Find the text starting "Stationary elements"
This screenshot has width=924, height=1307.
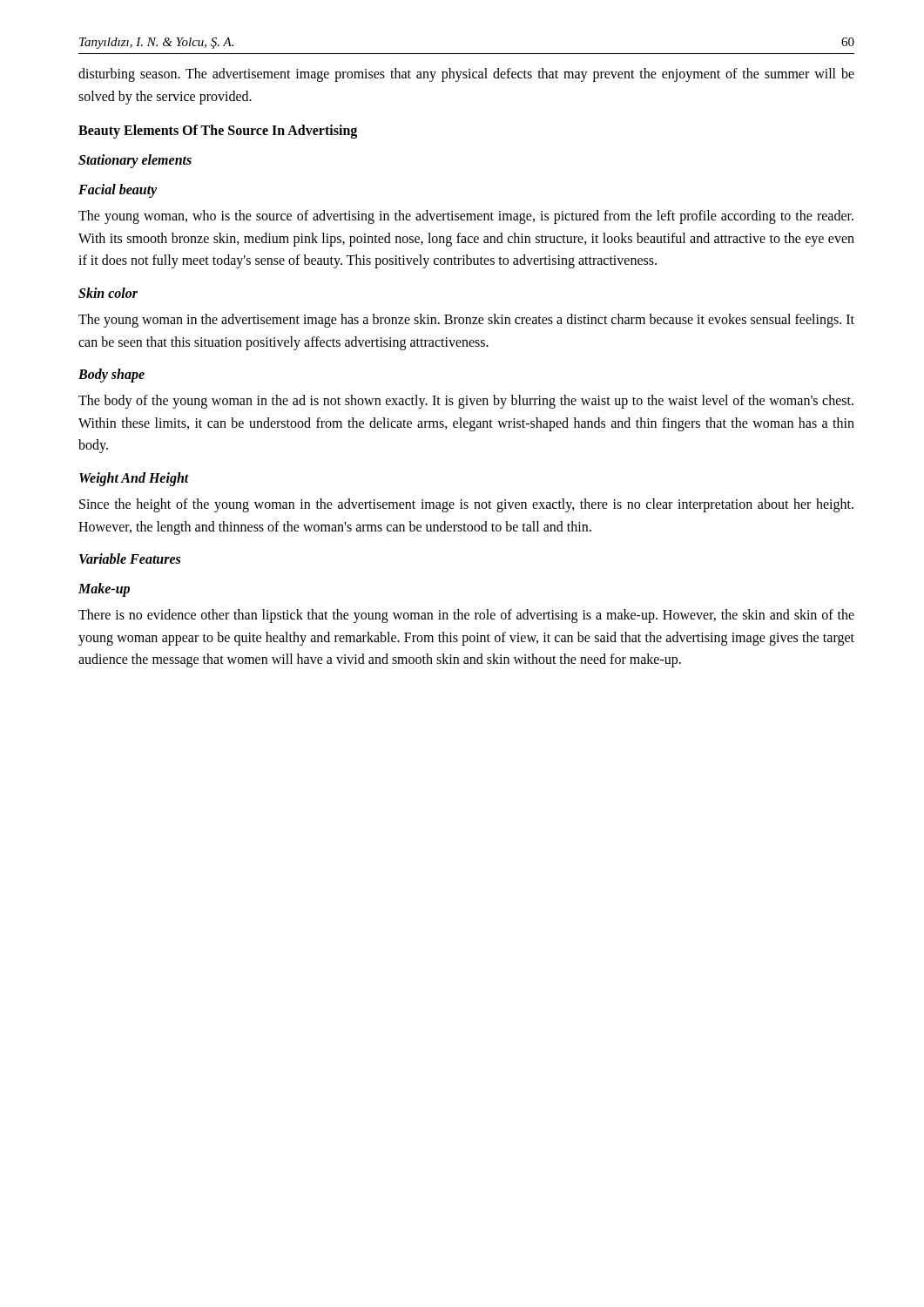tap(135, 160)
